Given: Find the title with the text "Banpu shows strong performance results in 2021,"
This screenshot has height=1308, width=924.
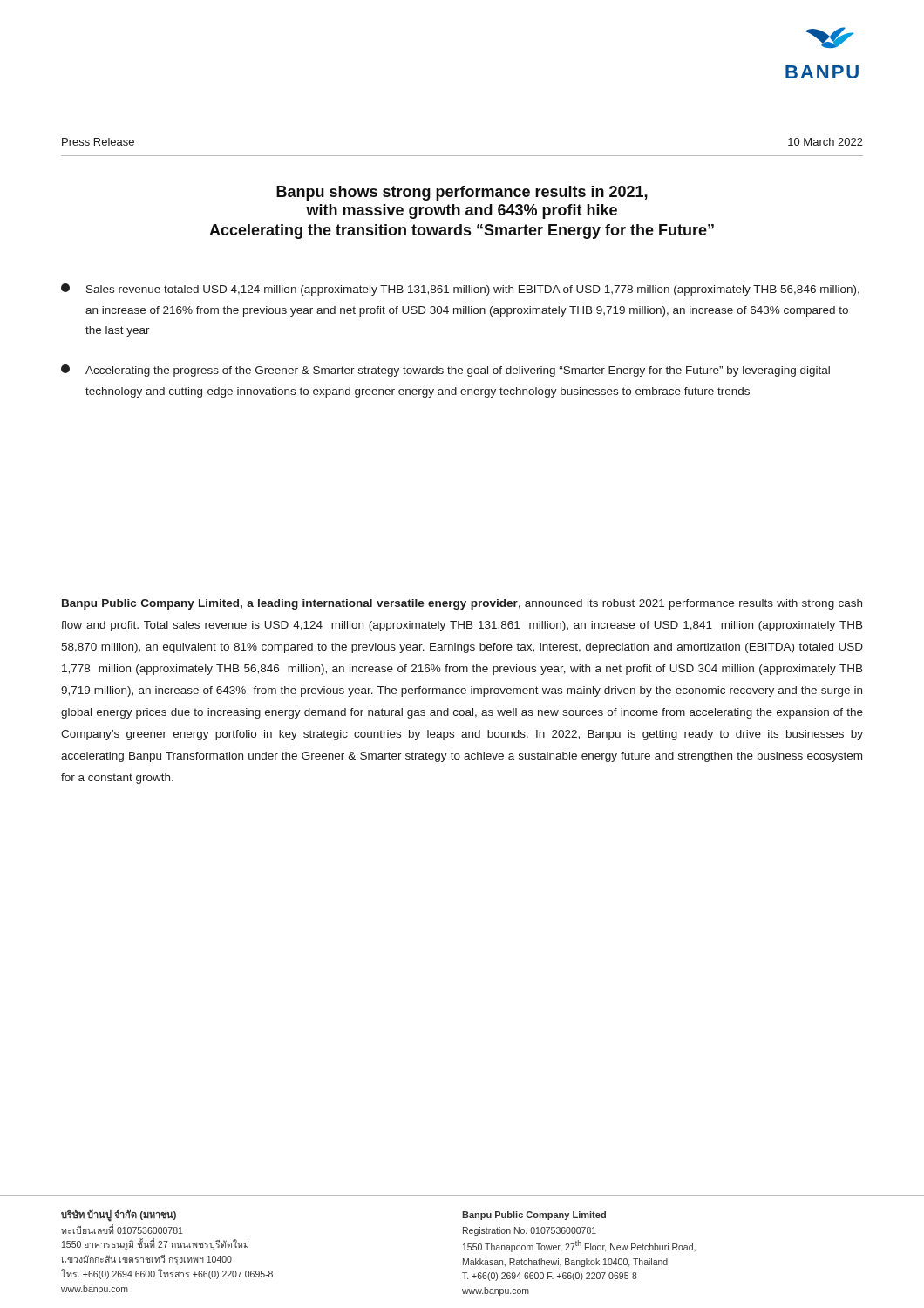Looking at the screenshot, I should (x=462, y=211).
